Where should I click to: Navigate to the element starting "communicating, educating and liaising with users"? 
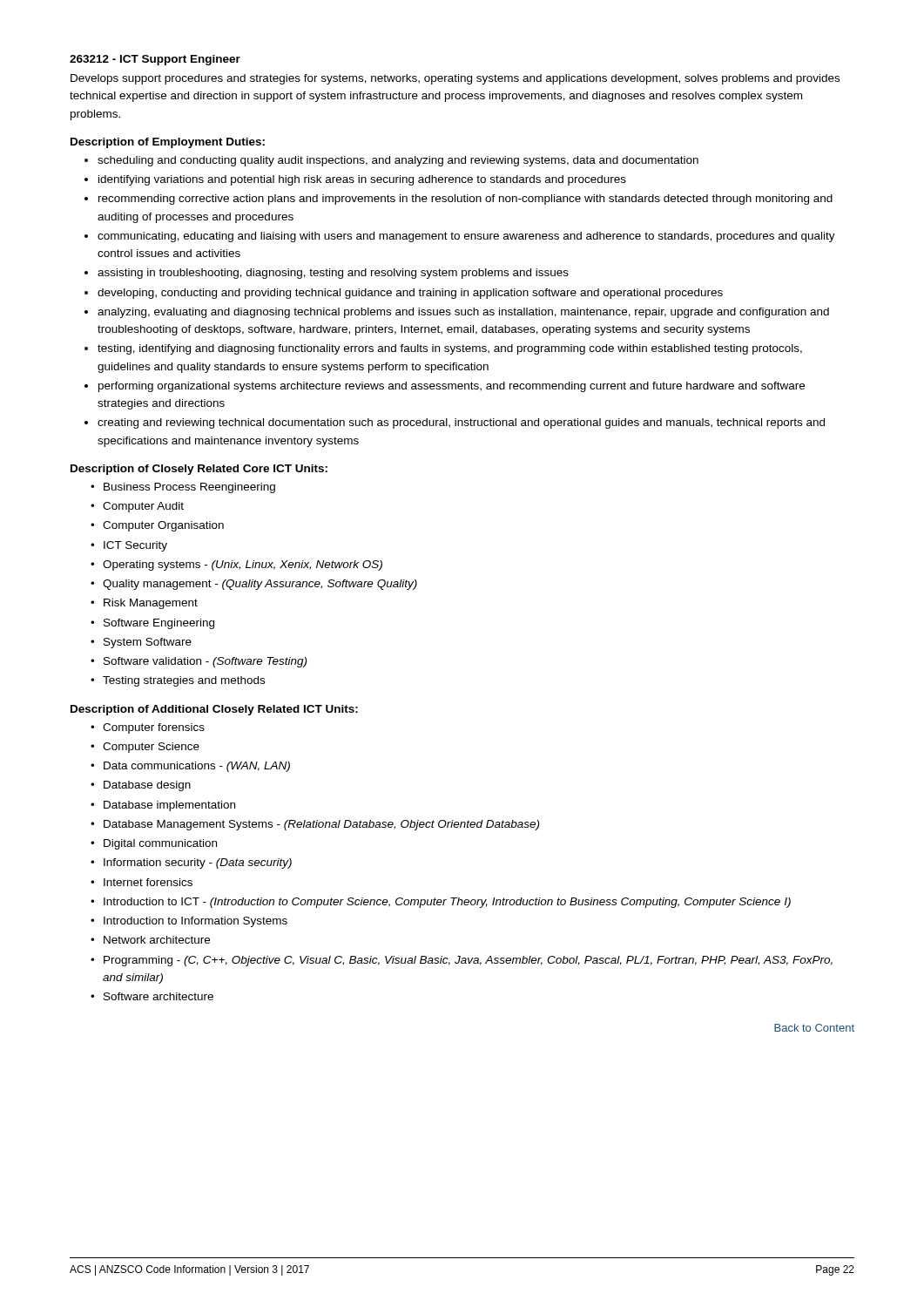coord(466,244)
